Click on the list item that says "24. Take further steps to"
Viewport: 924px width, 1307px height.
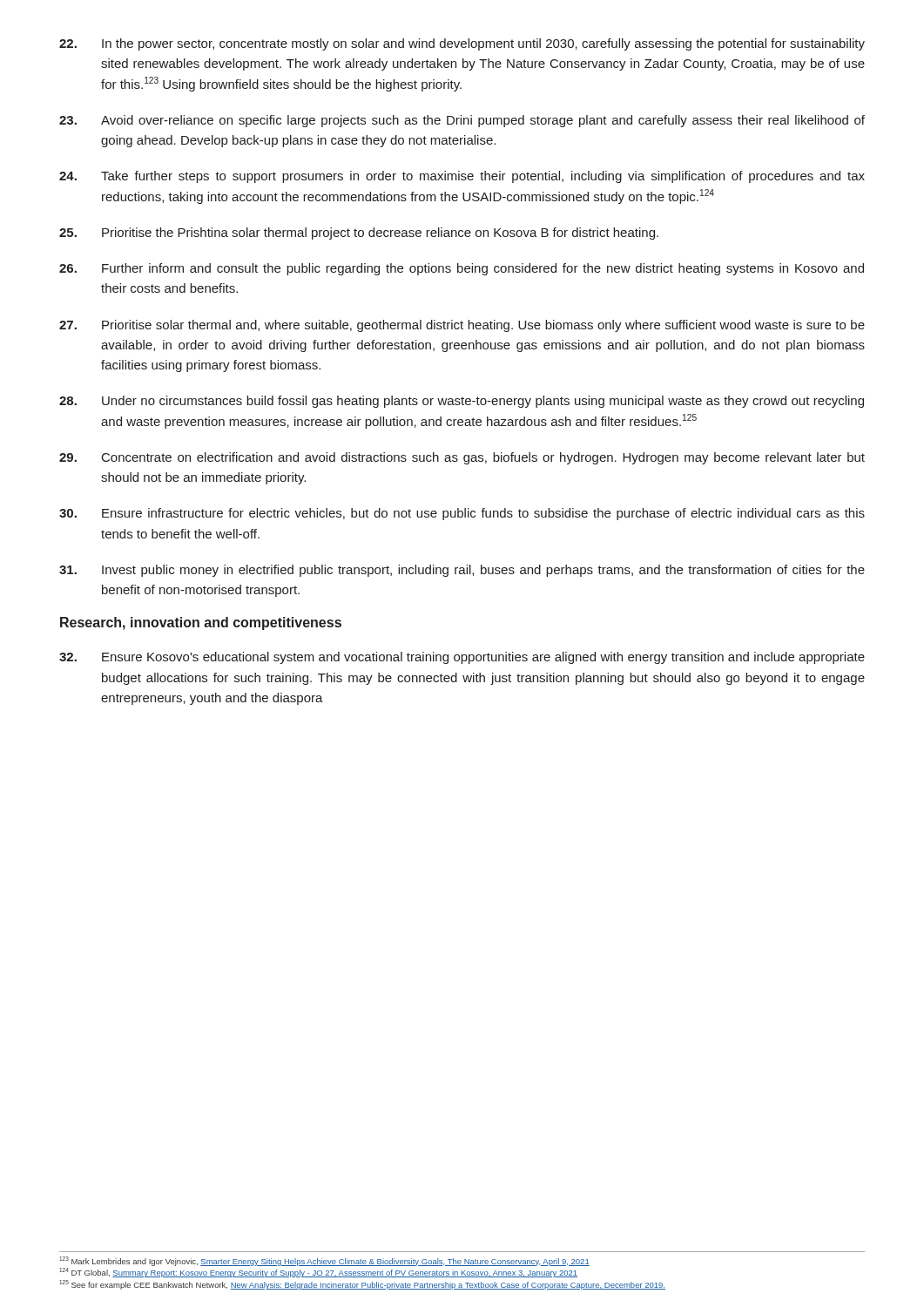tap(462, 186)
